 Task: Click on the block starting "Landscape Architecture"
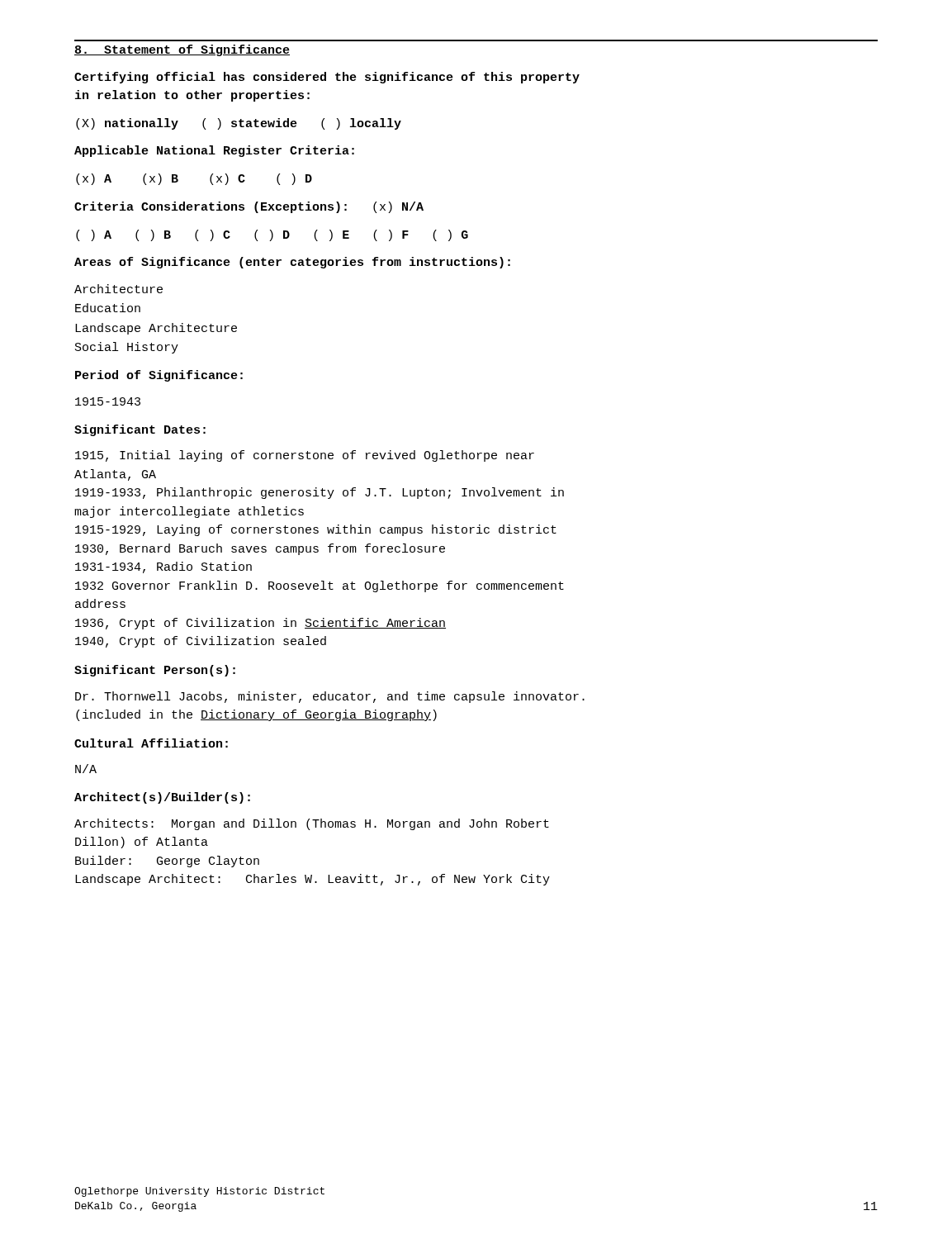(156, 329)
